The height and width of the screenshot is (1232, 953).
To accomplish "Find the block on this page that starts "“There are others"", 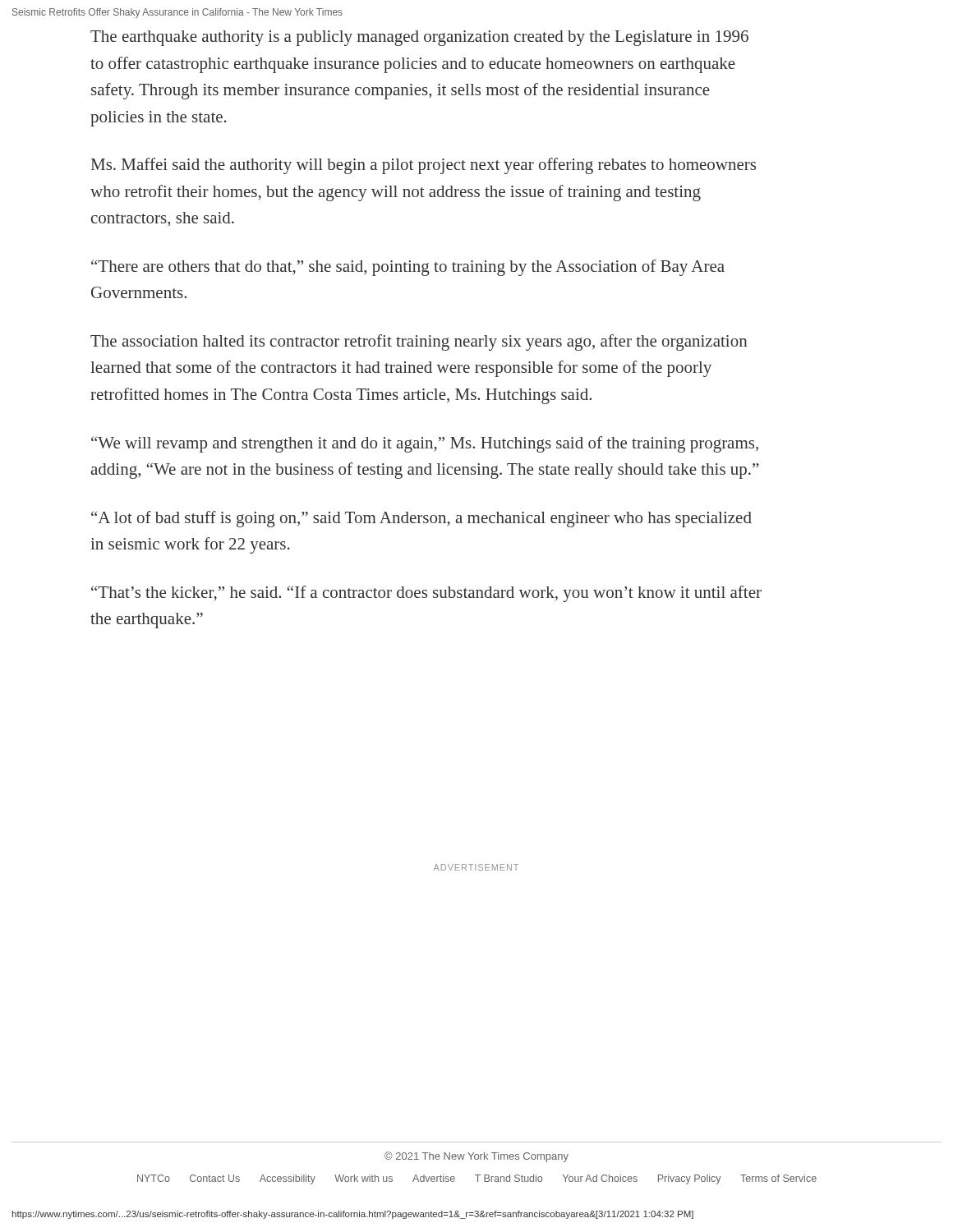I will click(408, 279).
